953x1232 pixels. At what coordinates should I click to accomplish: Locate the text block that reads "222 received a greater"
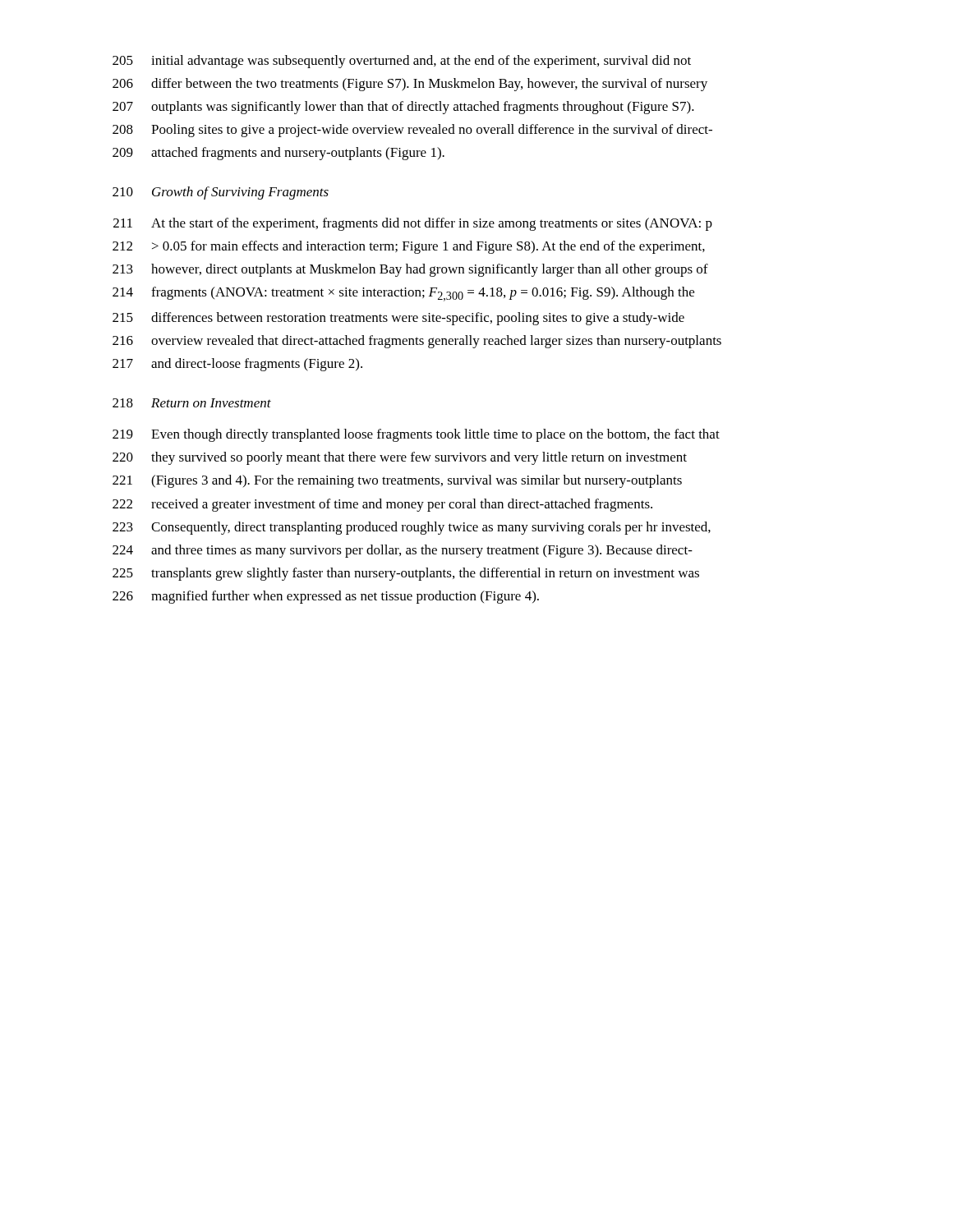(485, 504)
